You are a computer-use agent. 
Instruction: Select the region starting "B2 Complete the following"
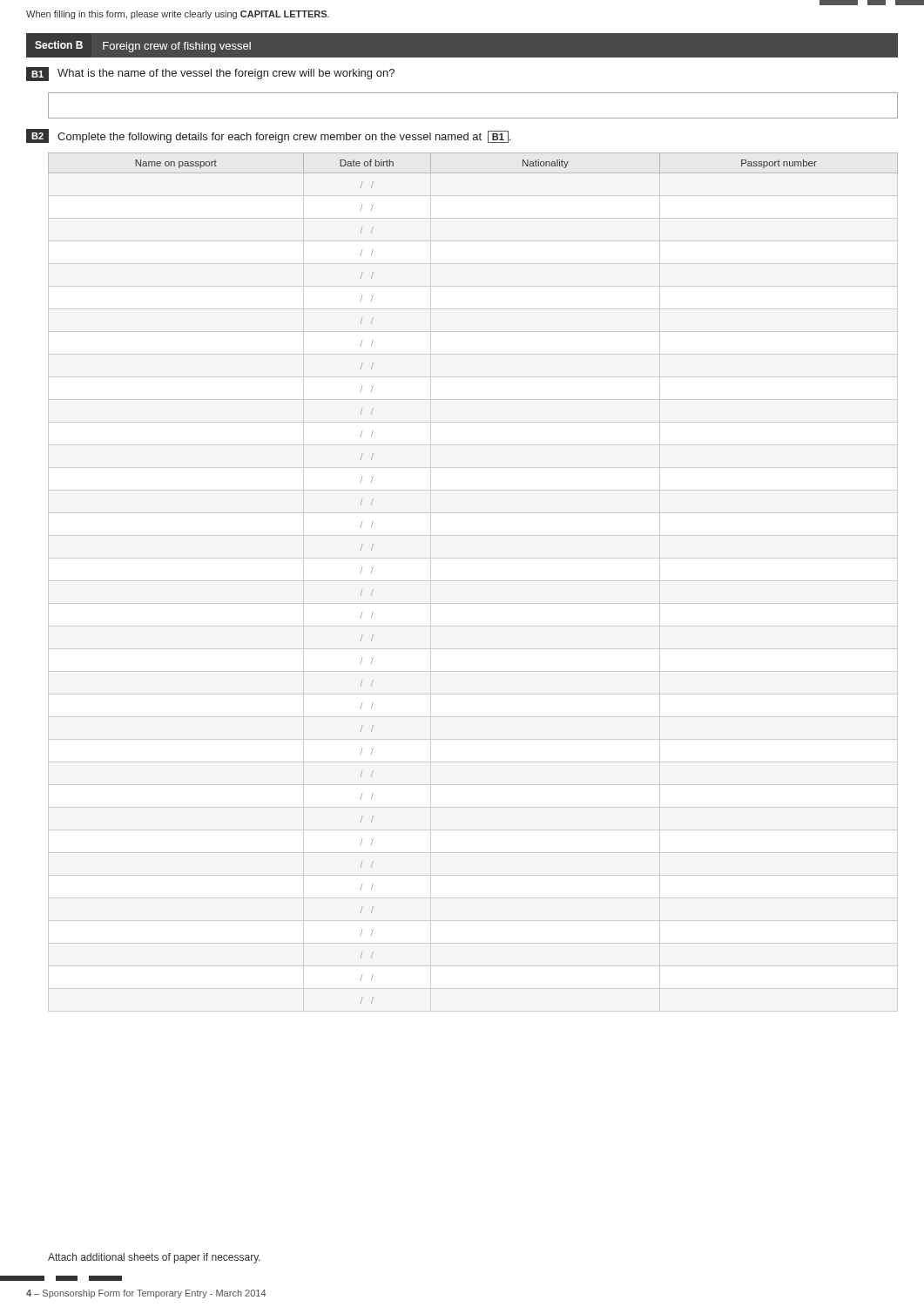coord(269,136)
